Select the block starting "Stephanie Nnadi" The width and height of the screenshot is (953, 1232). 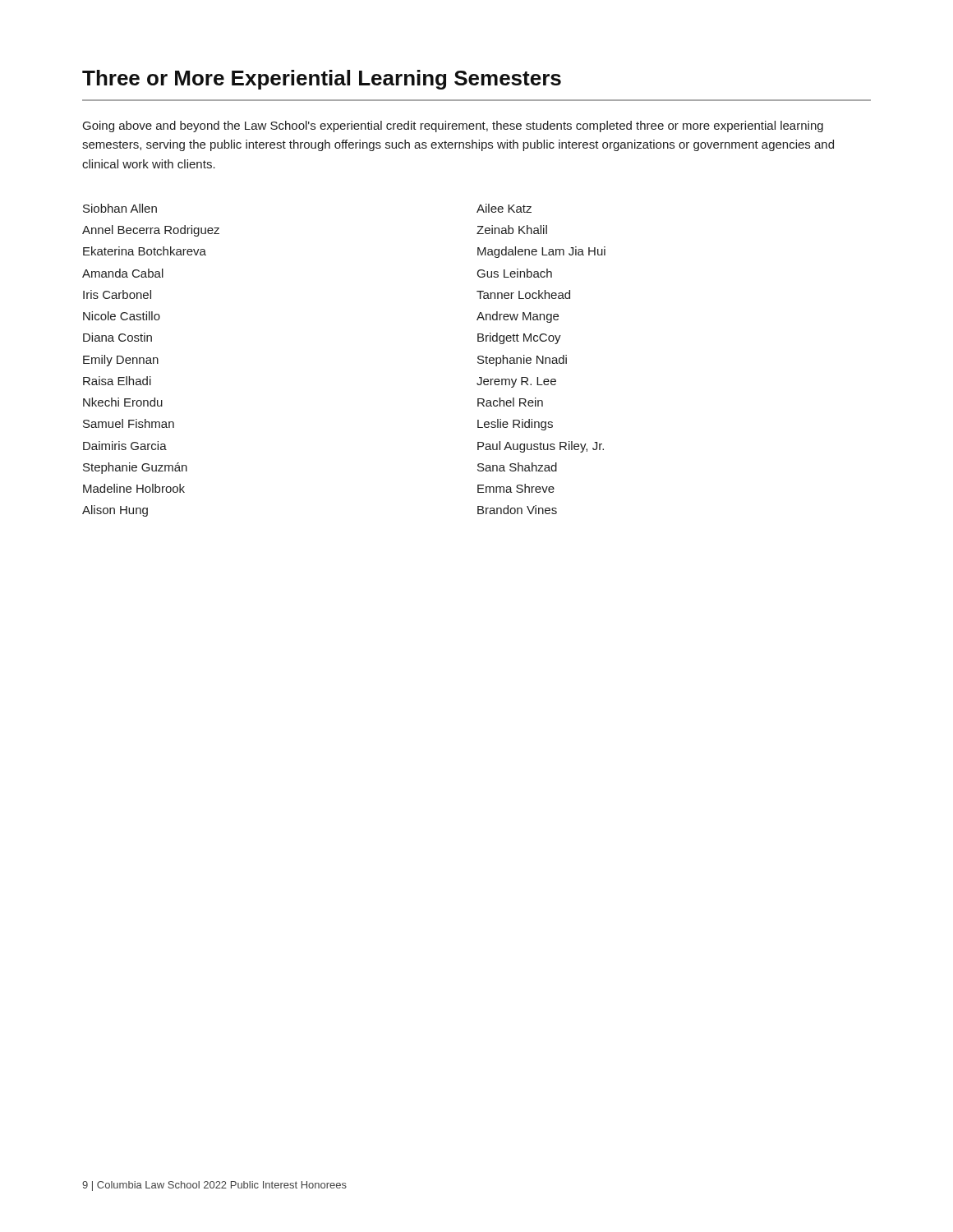coord(522,359)
